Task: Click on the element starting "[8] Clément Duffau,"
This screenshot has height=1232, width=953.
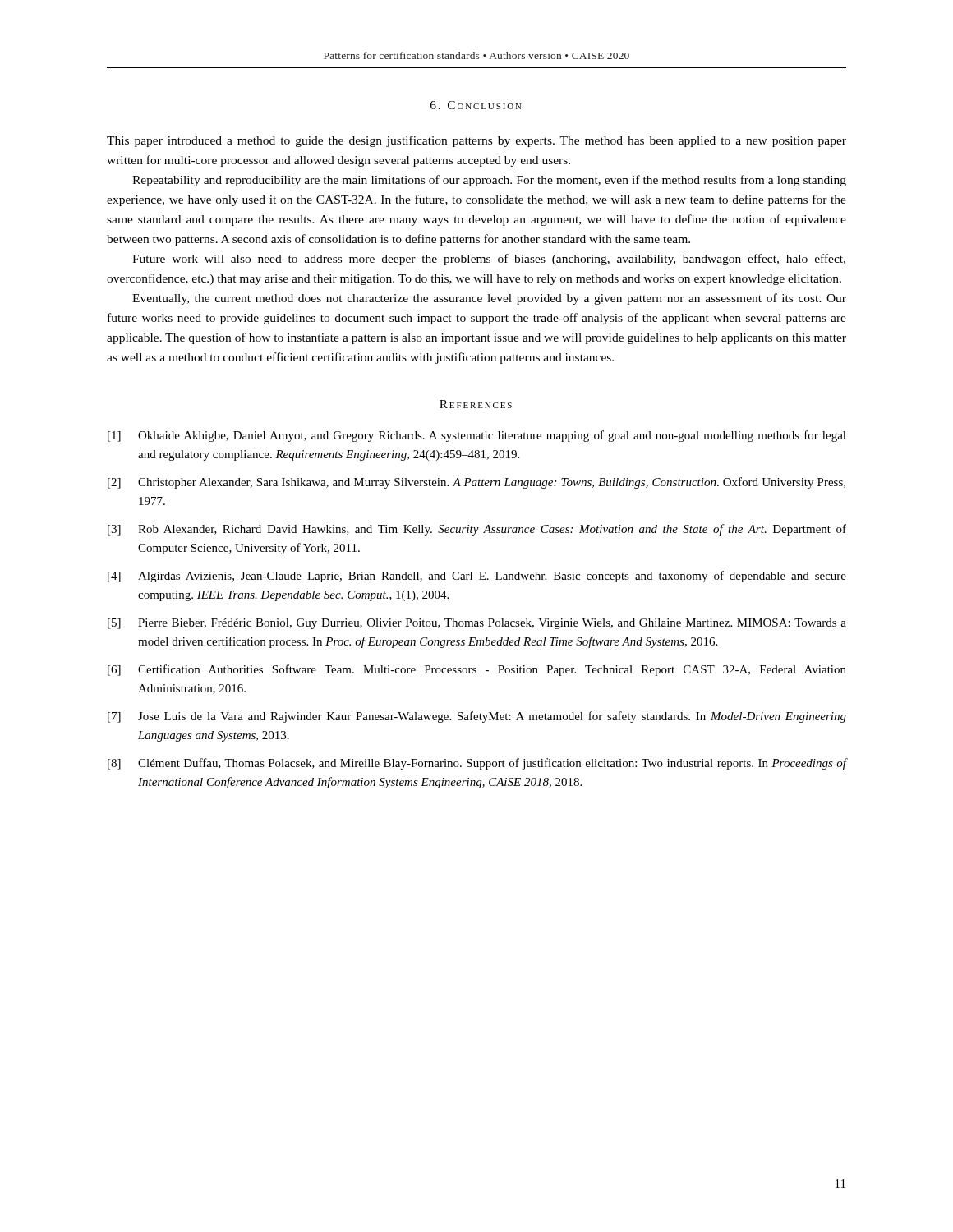Action: coord(476,773)
